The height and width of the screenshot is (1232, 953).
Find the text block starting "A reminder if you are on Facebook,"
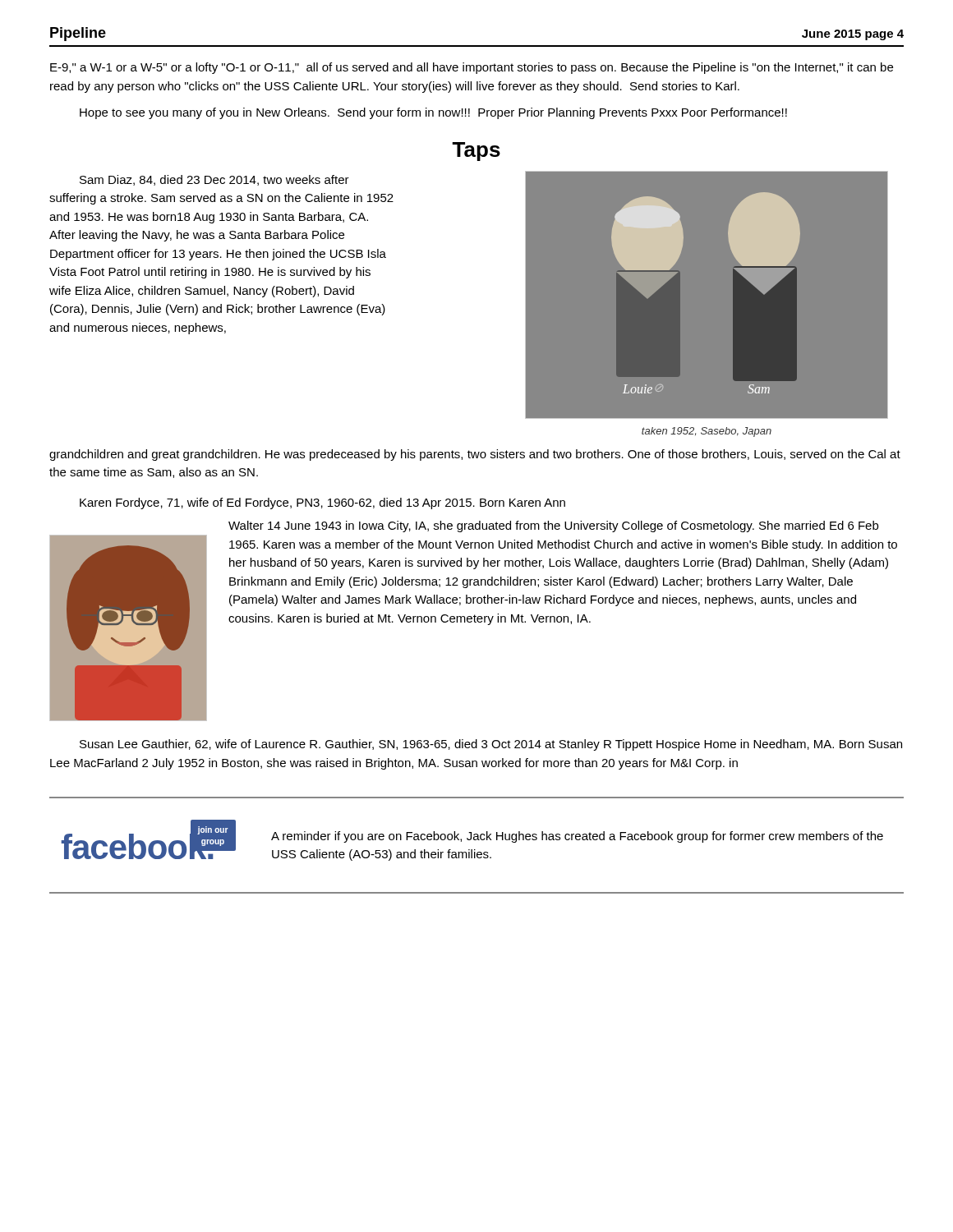pyautogui.click(x=577, y=845)
